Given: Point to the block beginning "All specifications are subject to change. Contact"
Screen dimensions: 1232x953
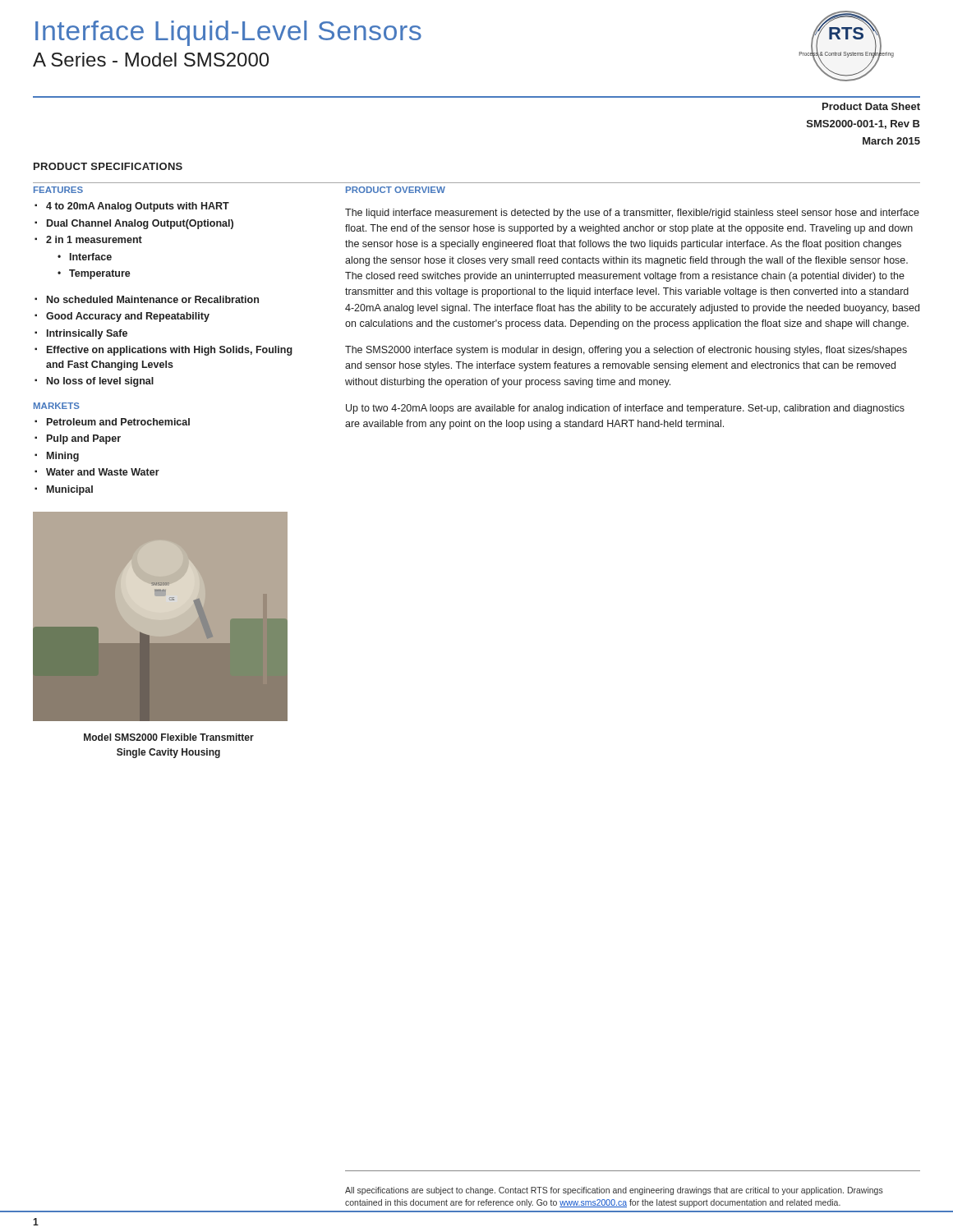Looking at the screenshot, I should (x=614, y=1196).
